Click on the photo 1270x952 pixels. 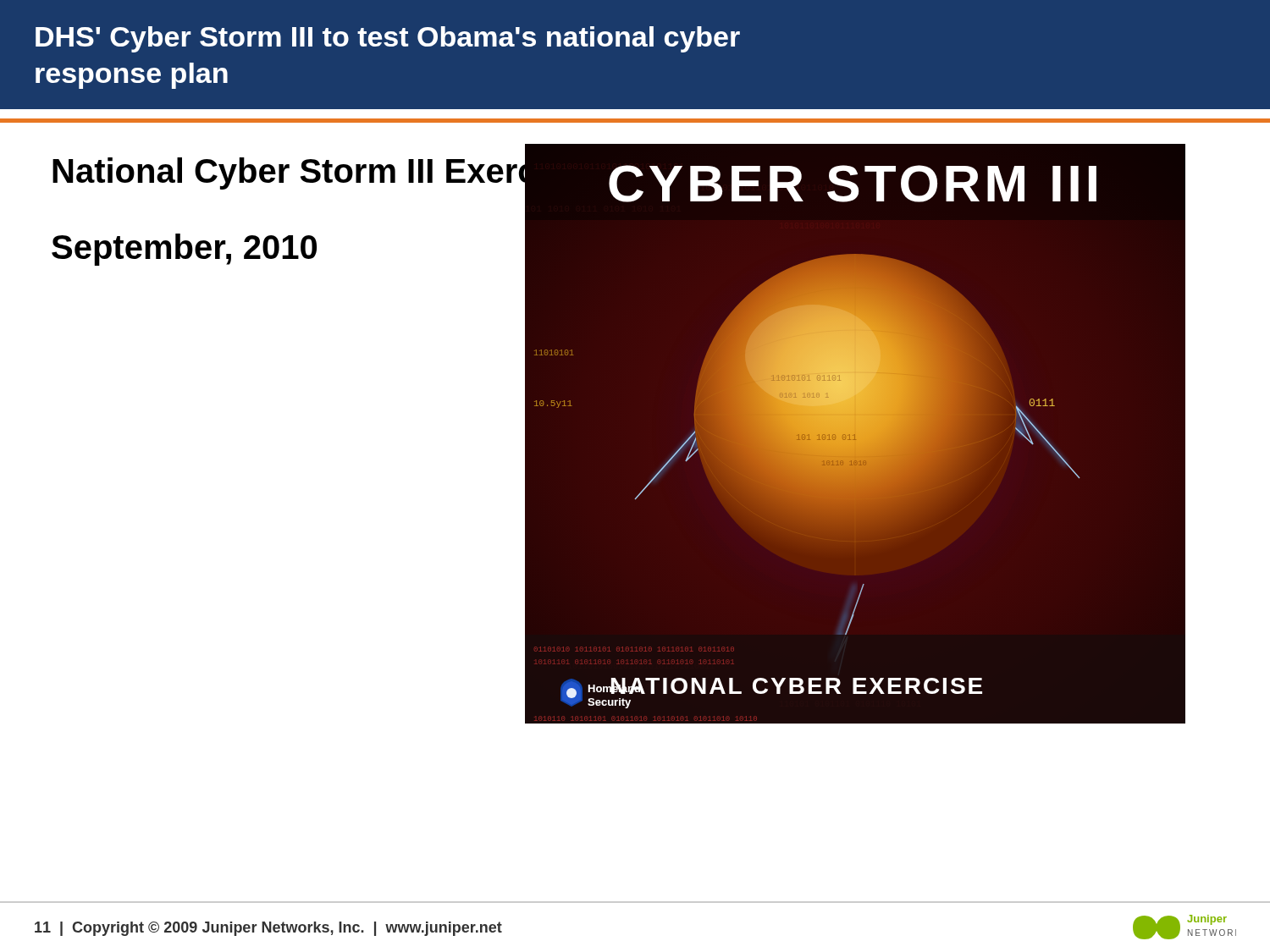click(x=855, y=434)
